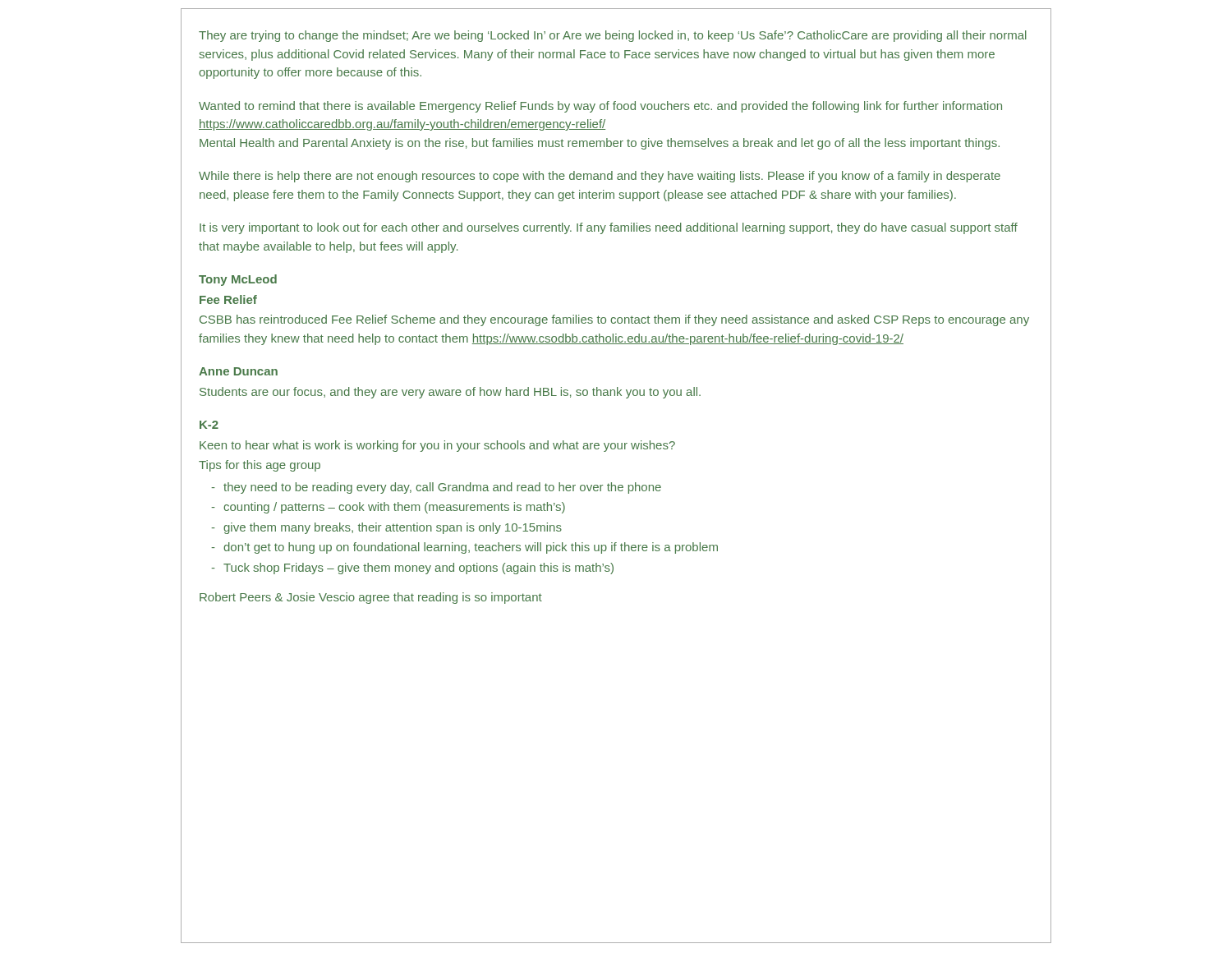1232x953 pixels.
Task: Where is the passage that starts "Wanted to remind that there is available"?
Action: 601,124
